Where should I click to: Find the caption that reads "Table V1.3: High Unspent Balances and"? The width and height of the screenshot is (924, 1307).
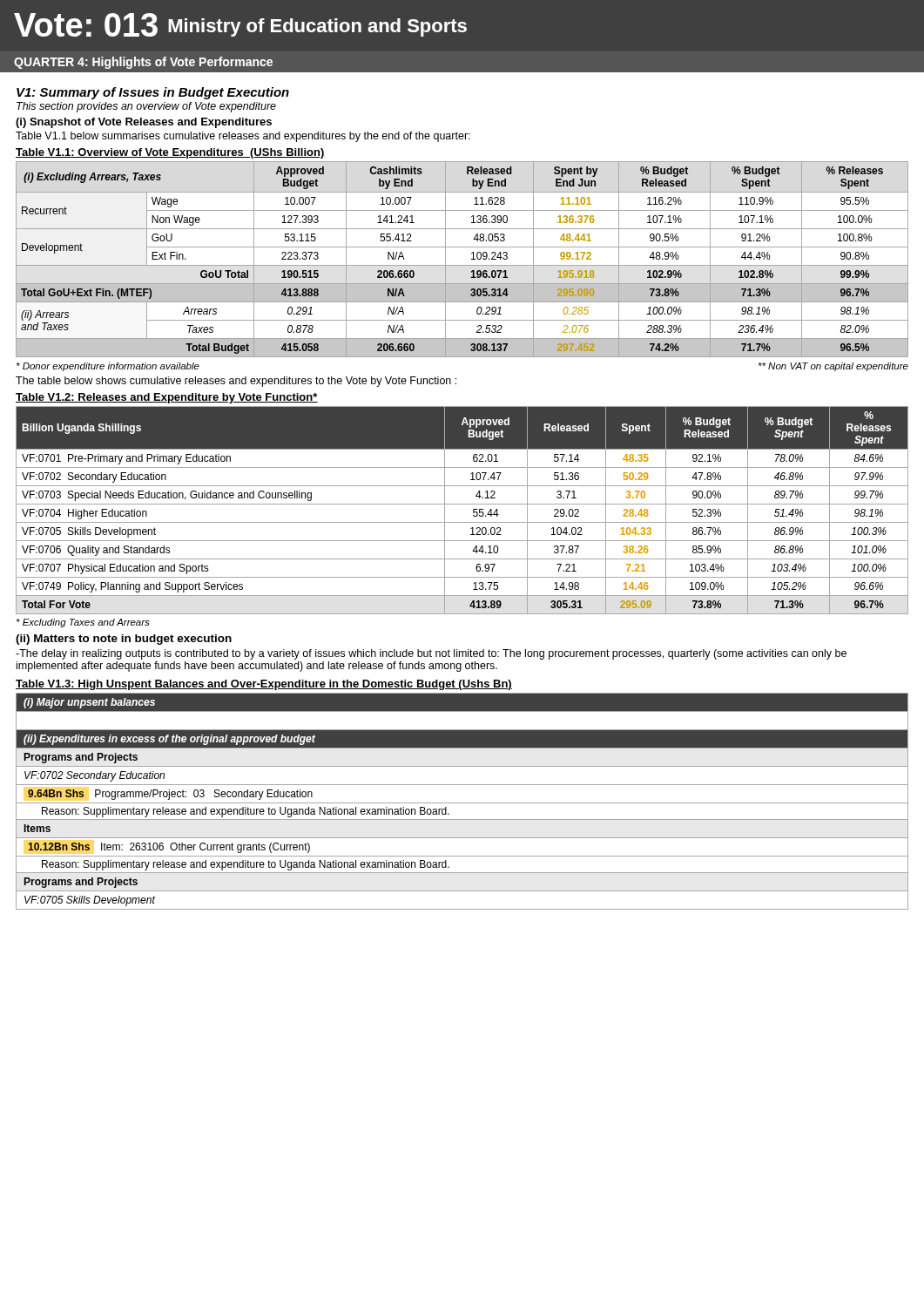coord(264,684)
